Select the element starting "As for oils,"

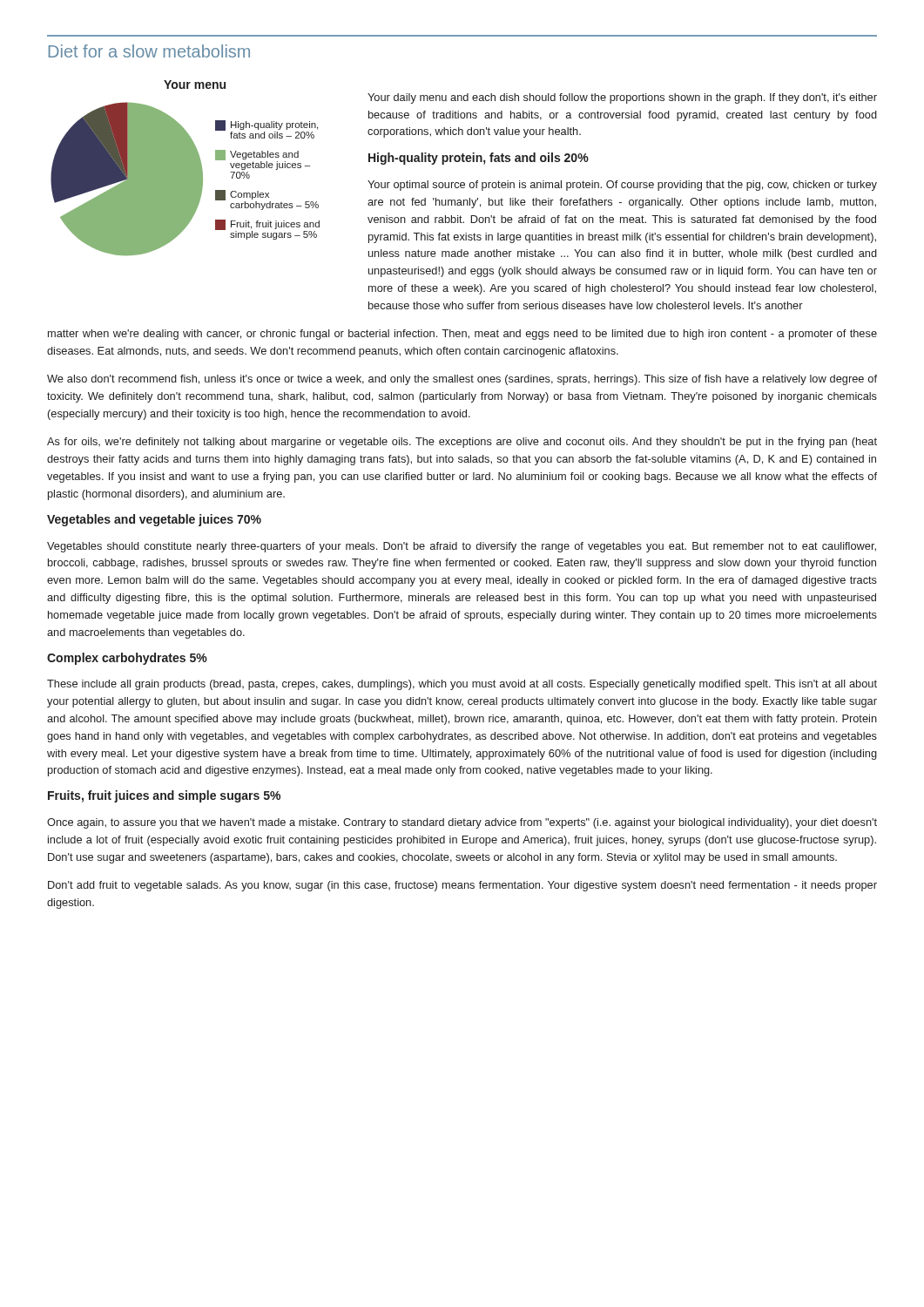pos(462,468)
